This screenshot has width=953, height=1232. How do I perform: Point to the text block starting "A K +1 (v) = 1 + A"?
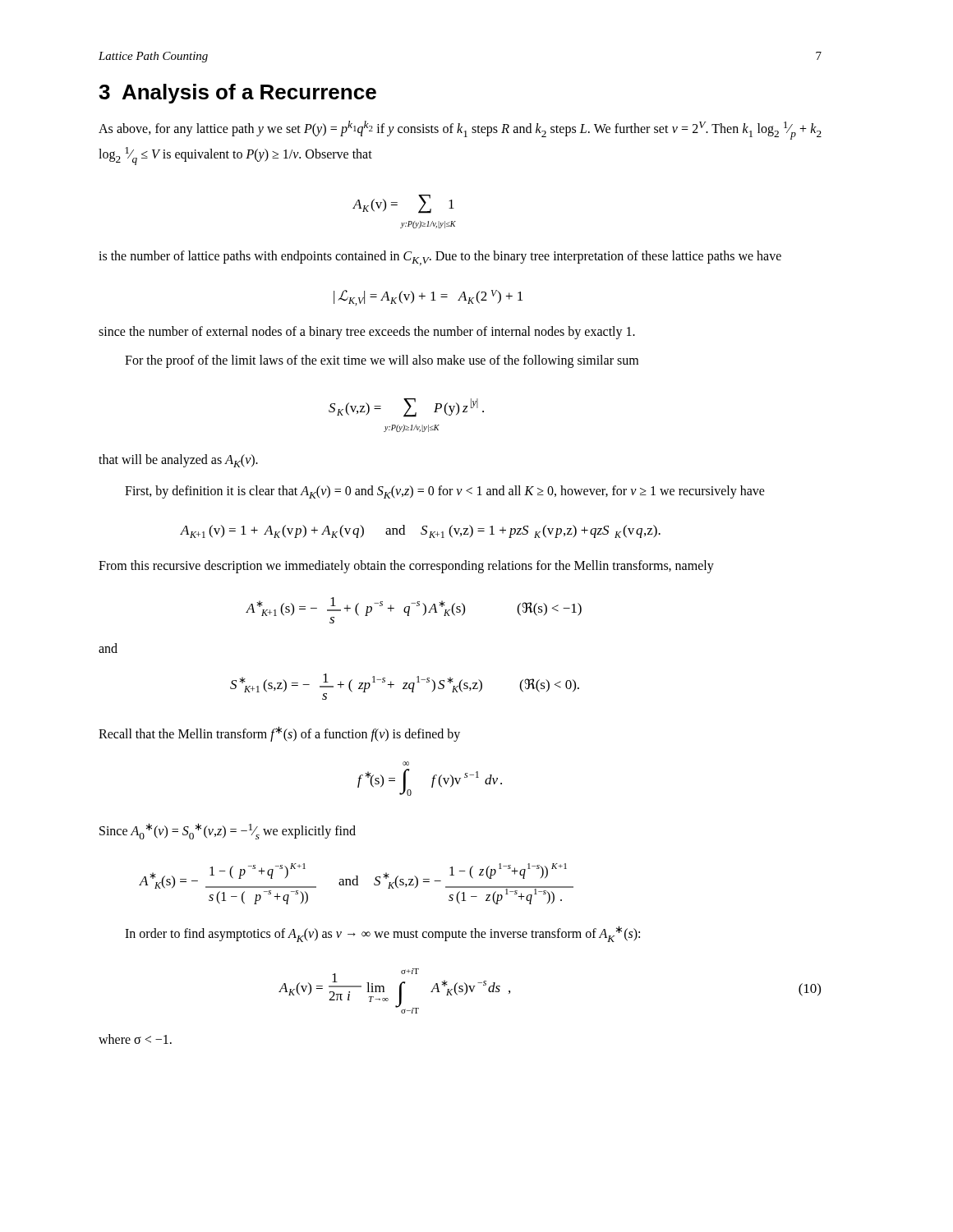(x=460, y=530)
